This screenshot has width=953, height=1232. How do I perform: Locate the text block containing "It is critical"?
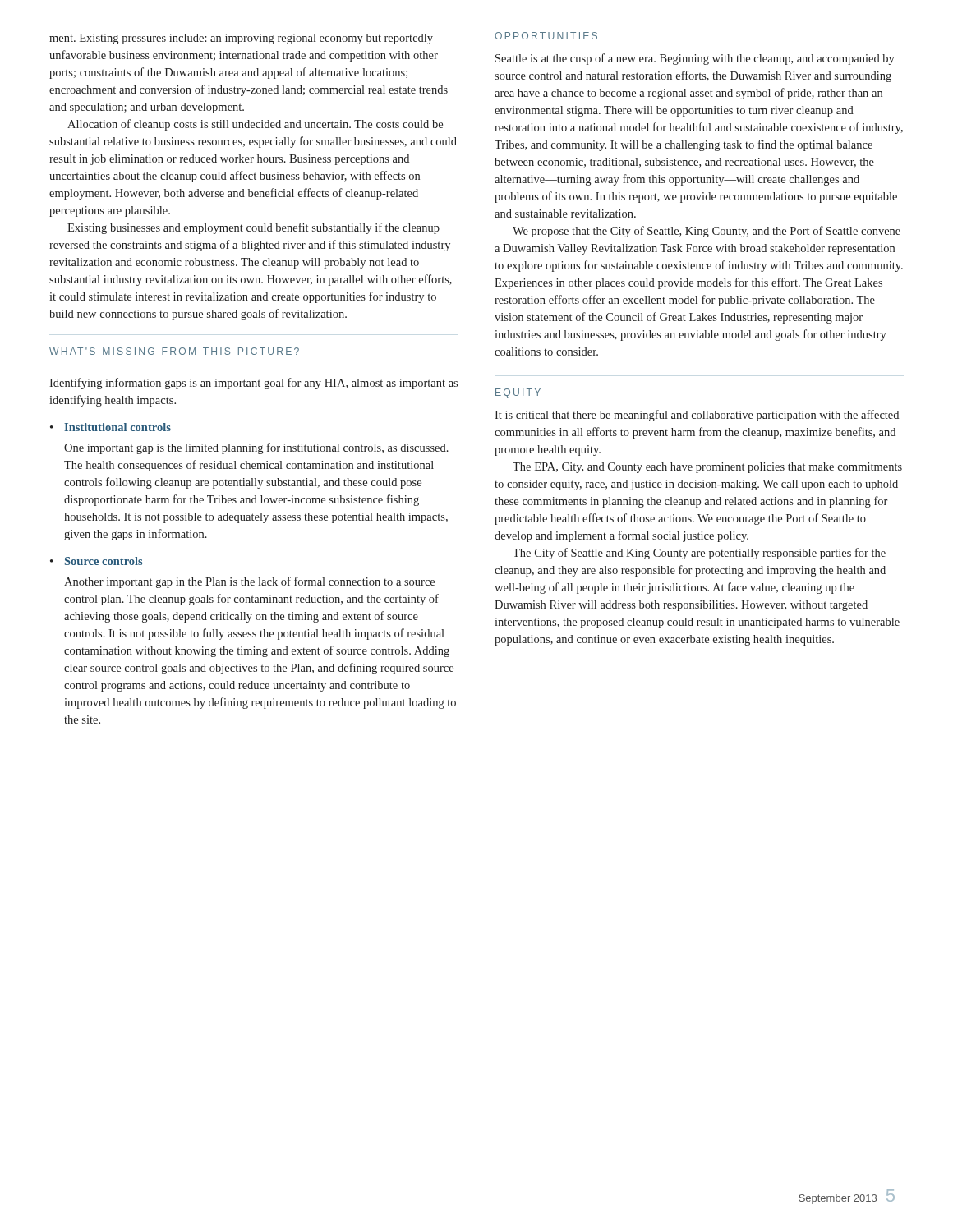(699, 527)
